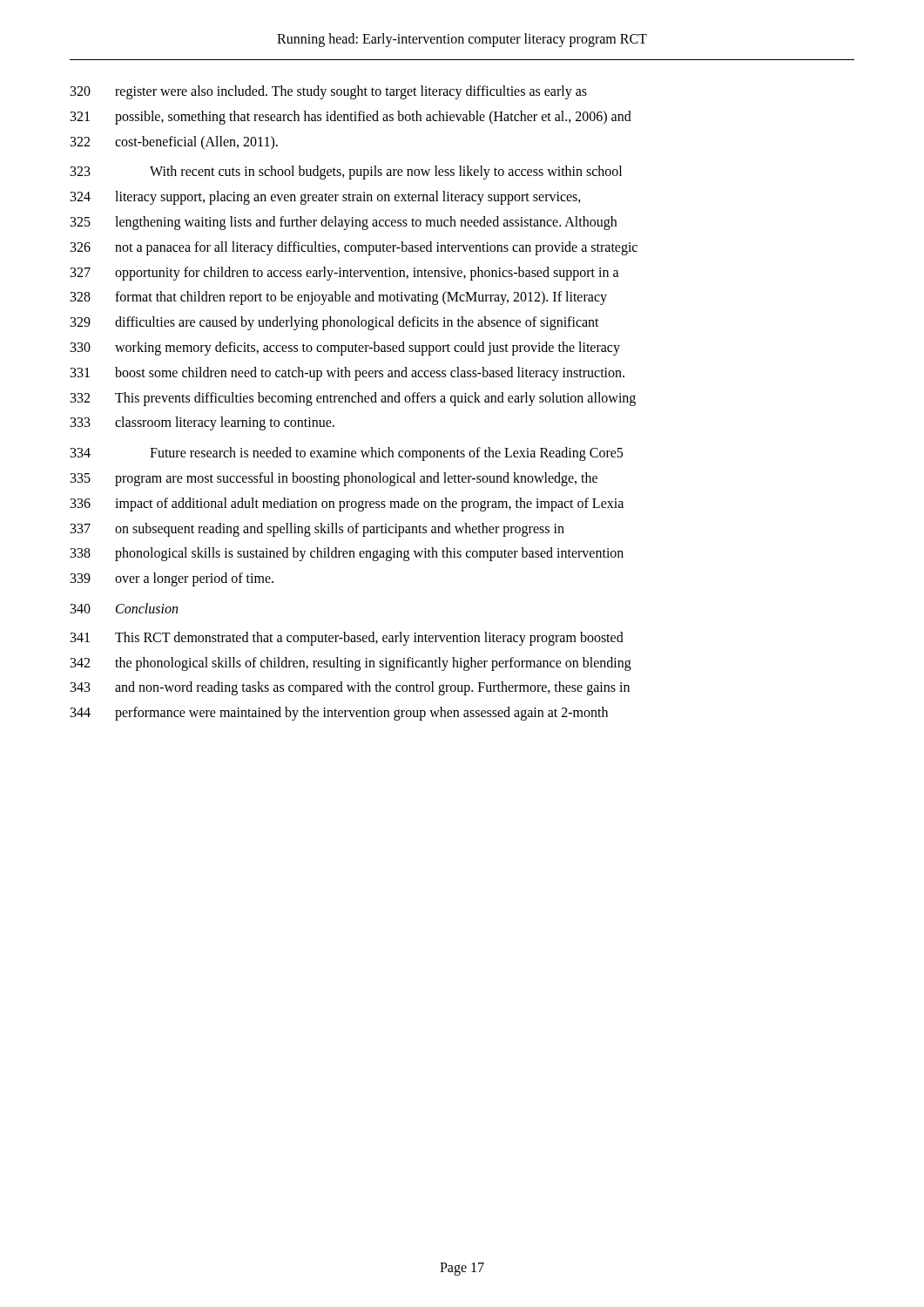924x1307 pixels.
Task: Point to "340 Conclusion"
Action: [124, 608]
